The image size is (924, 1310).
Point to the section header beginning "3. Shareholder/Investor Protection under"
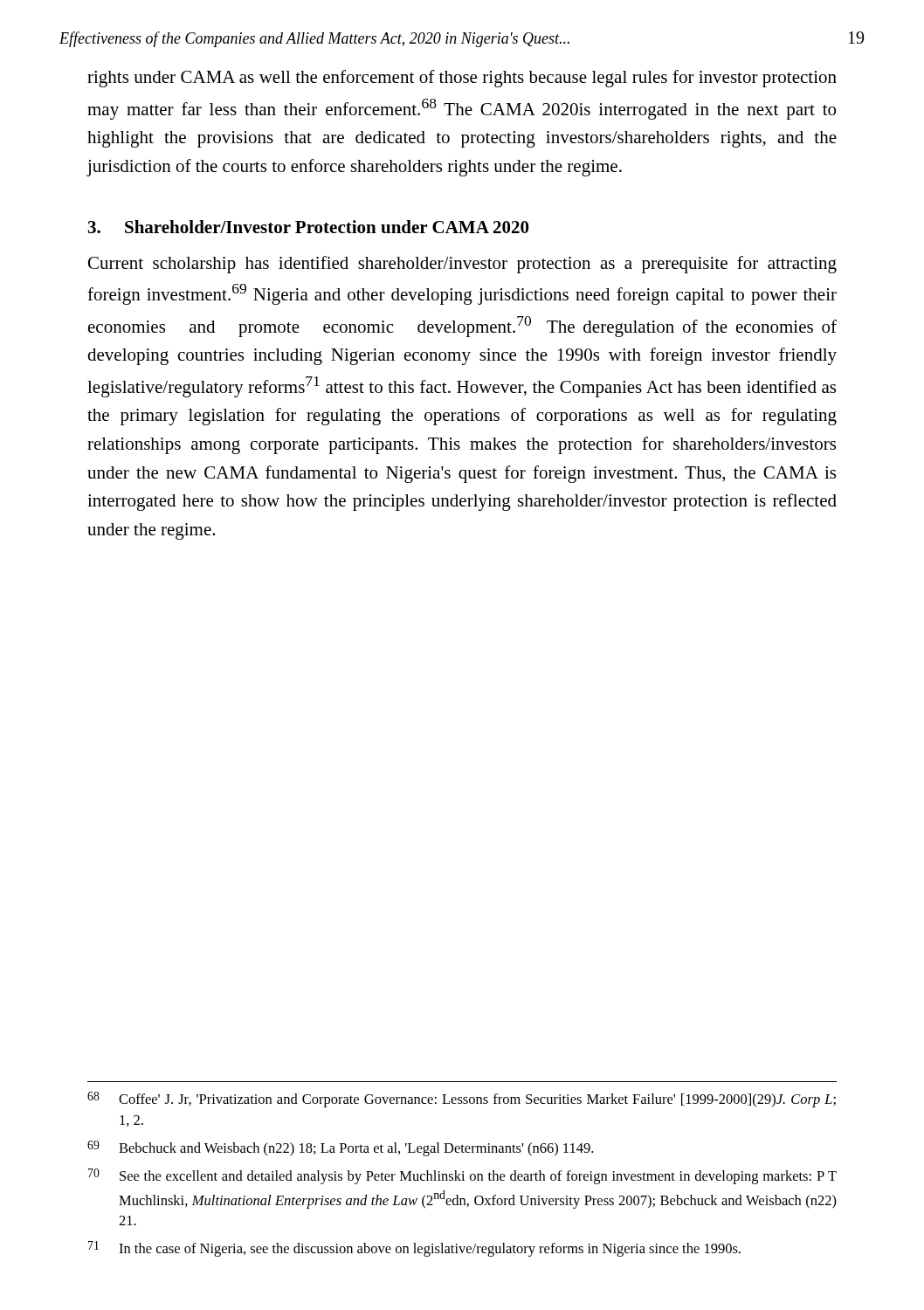point(462,227)
